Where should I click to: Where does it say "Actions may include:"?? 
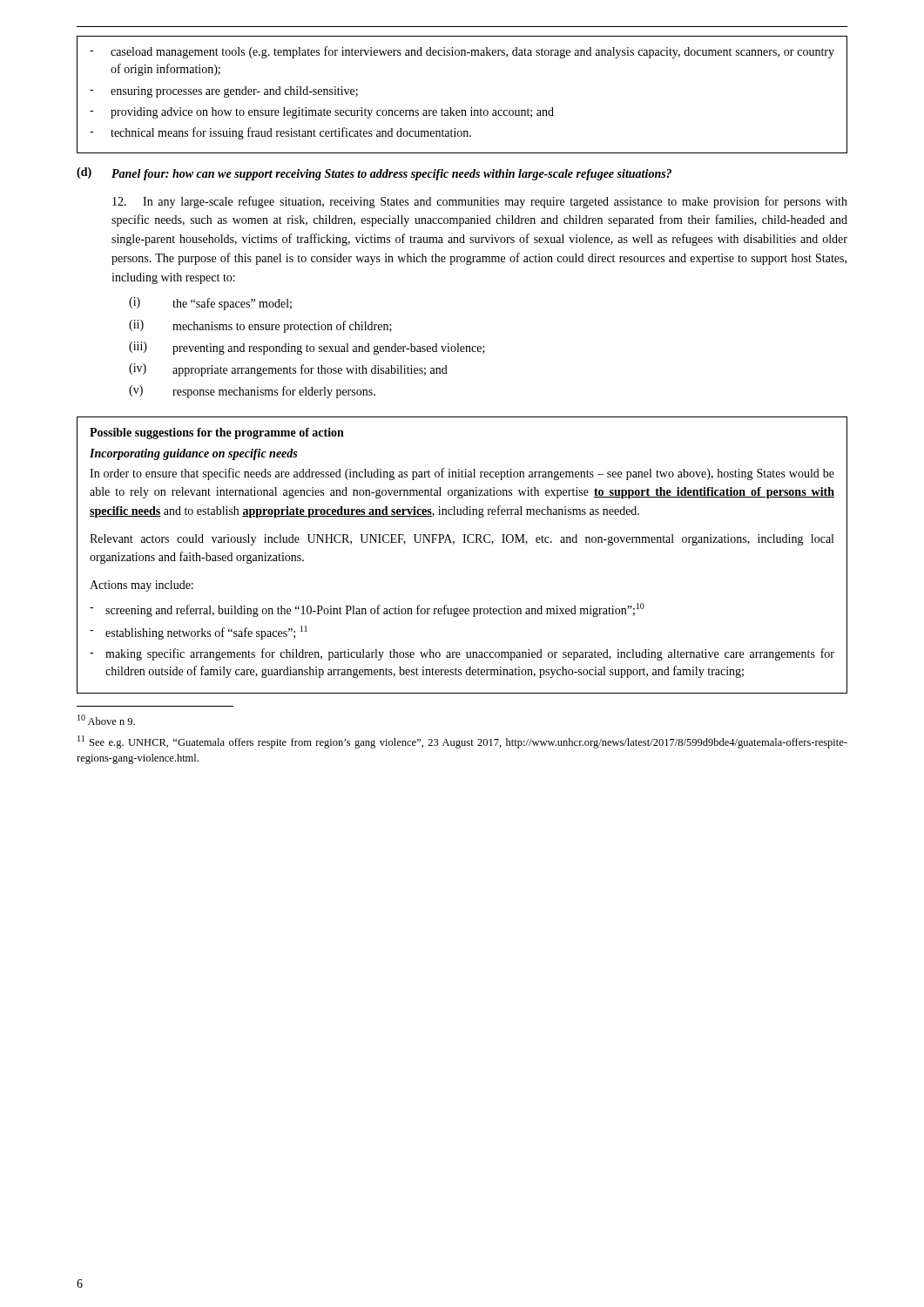(x=142, y=585)
